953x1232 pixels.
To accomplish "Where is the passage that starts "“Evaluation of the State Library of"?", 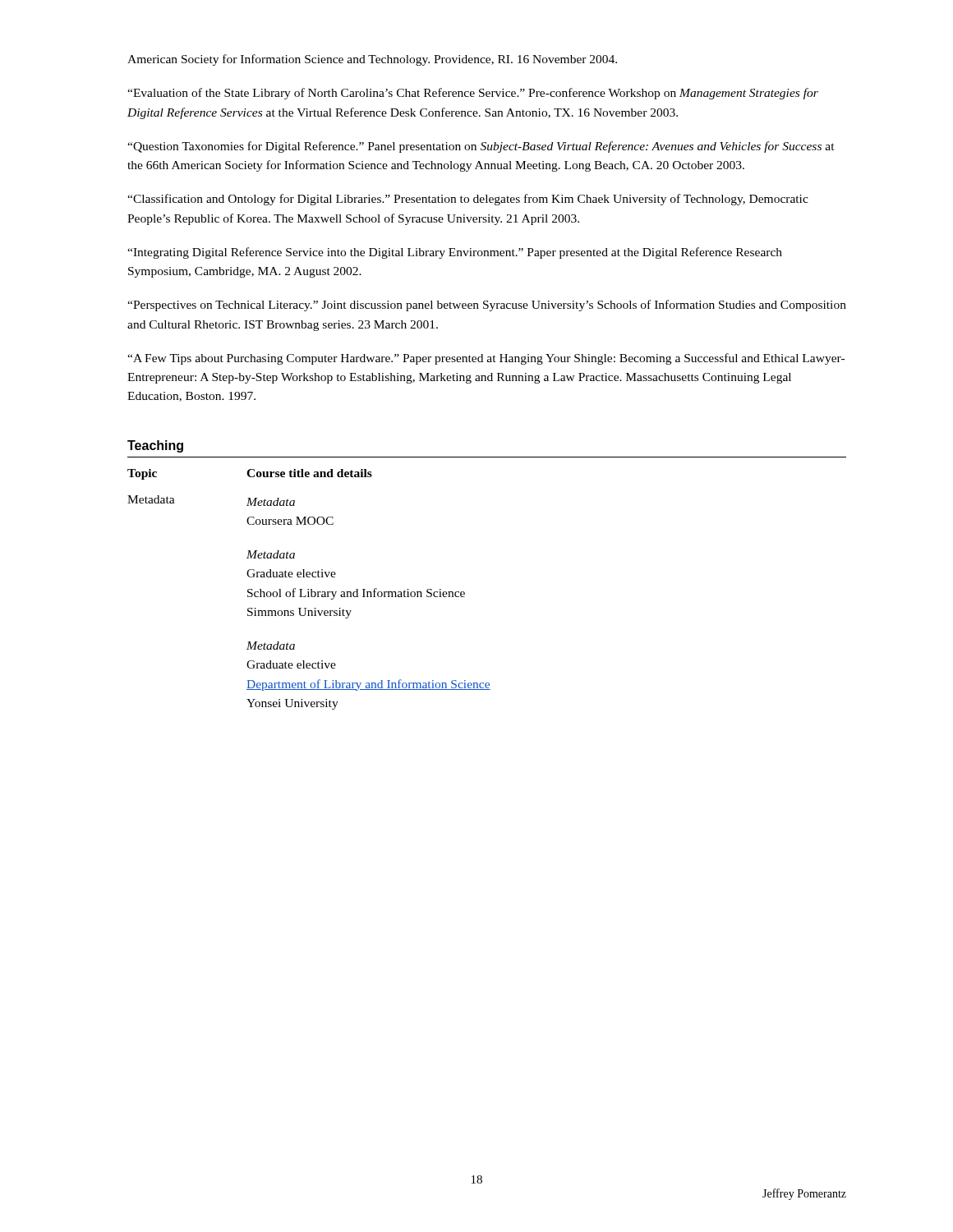I will [x=473, y=102].
